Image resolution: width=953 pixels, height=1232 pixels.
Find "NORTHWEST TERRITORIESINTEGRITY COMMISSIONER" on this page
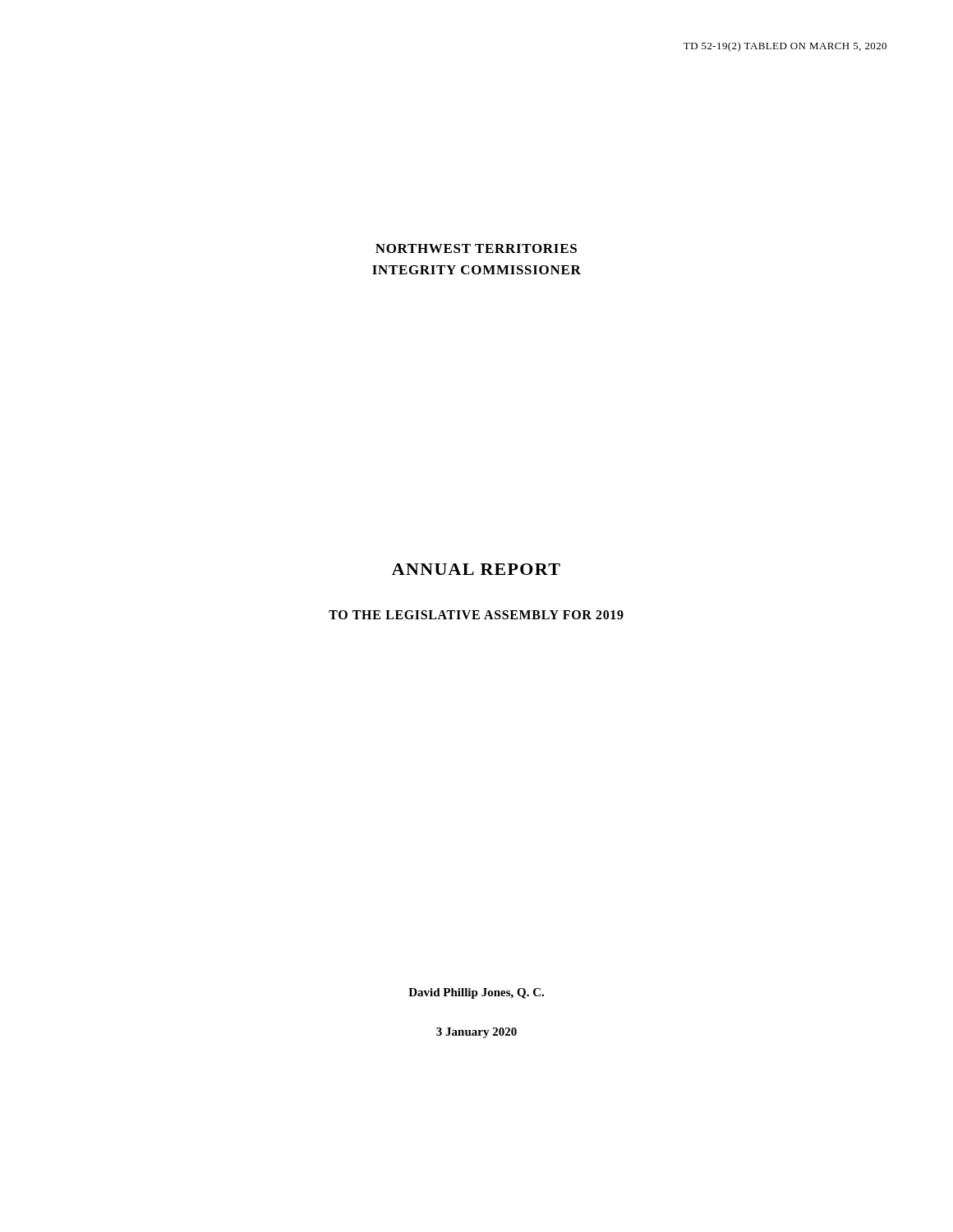pyautogui.click(x=476, y=259)
